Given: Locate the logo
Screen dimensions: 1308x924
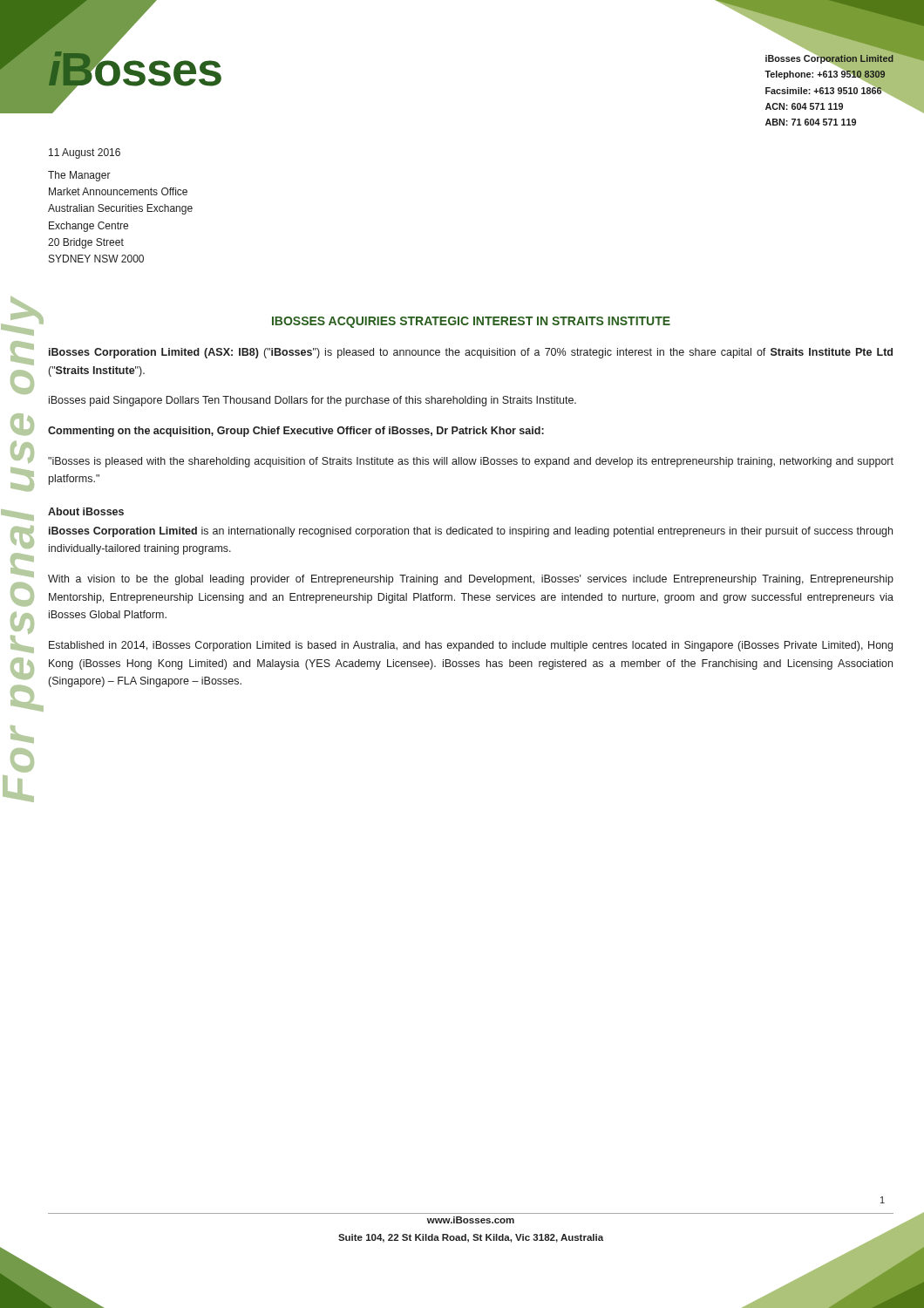Looking at the screenshot, I should 135,69.
